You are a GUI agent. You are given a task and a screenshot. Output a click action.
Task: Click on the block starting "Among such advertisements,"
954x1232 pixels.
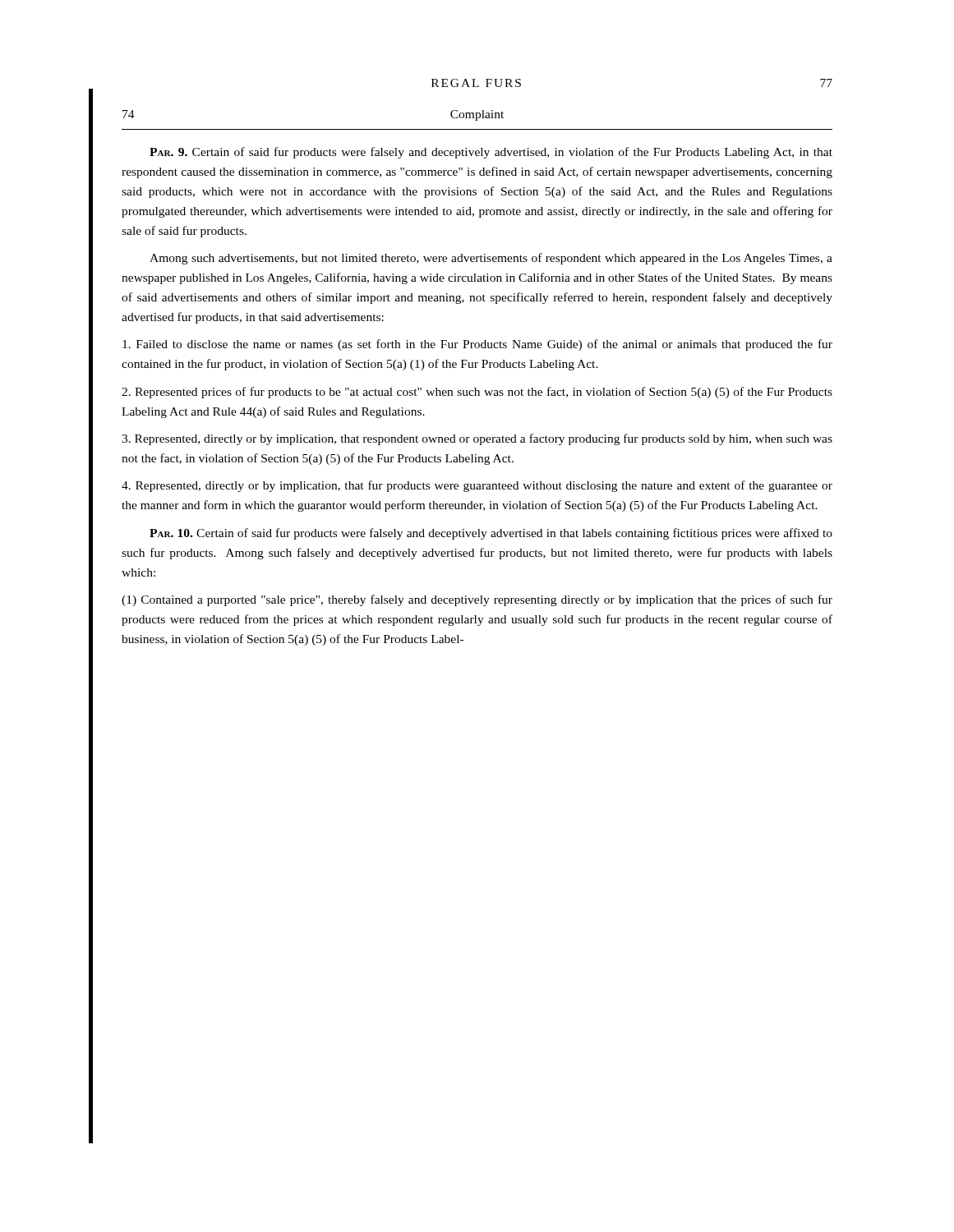[477, 287]
